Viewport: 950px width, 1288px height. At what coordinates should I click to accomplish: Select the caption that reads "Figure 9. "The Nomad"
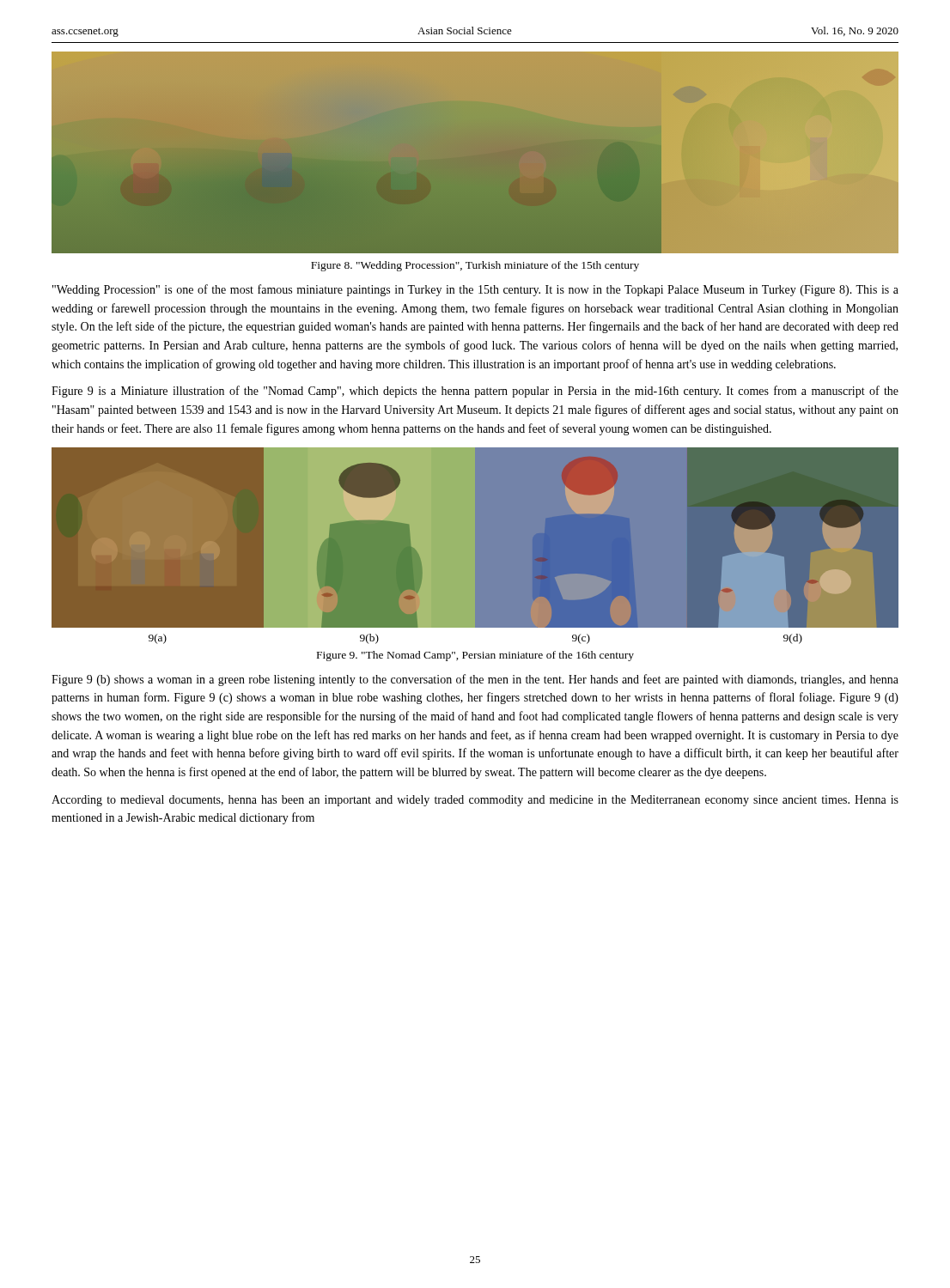(x=475, y=654)
